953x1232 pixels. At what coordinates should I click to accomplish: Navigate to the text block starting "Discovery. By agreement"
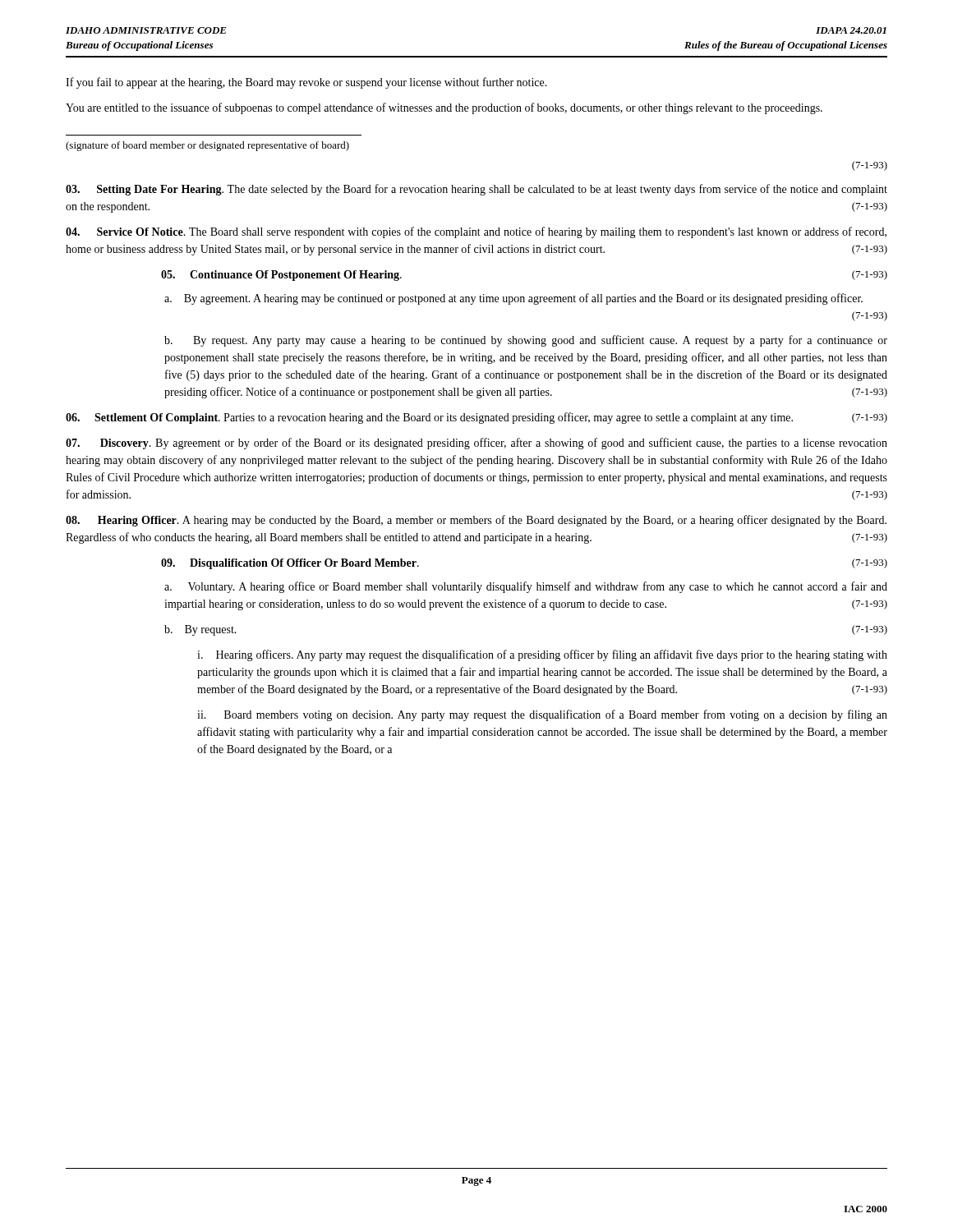tap(476, 469)
